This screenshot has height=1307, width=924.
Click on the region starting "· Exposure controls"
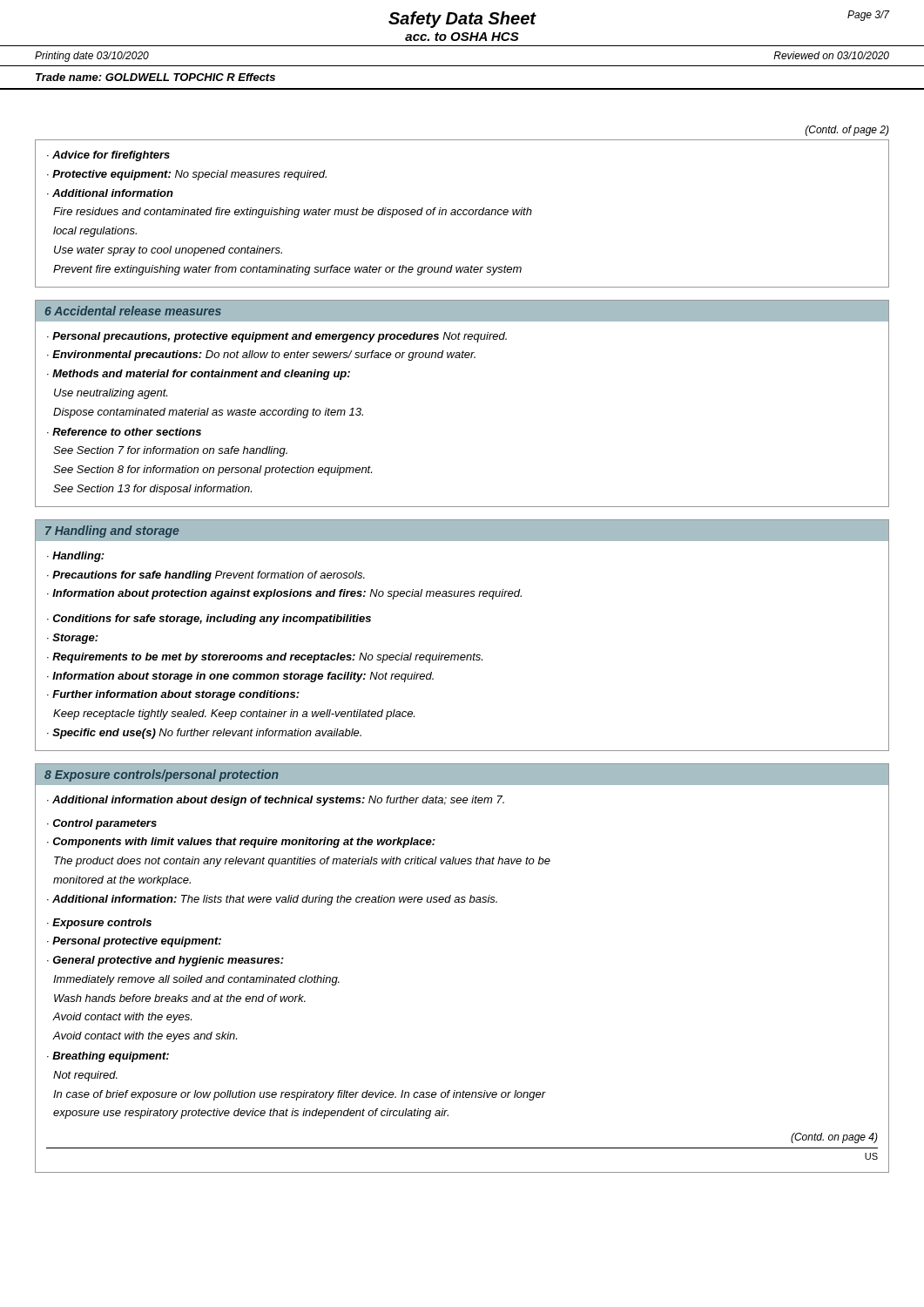(x=99, y=922)
